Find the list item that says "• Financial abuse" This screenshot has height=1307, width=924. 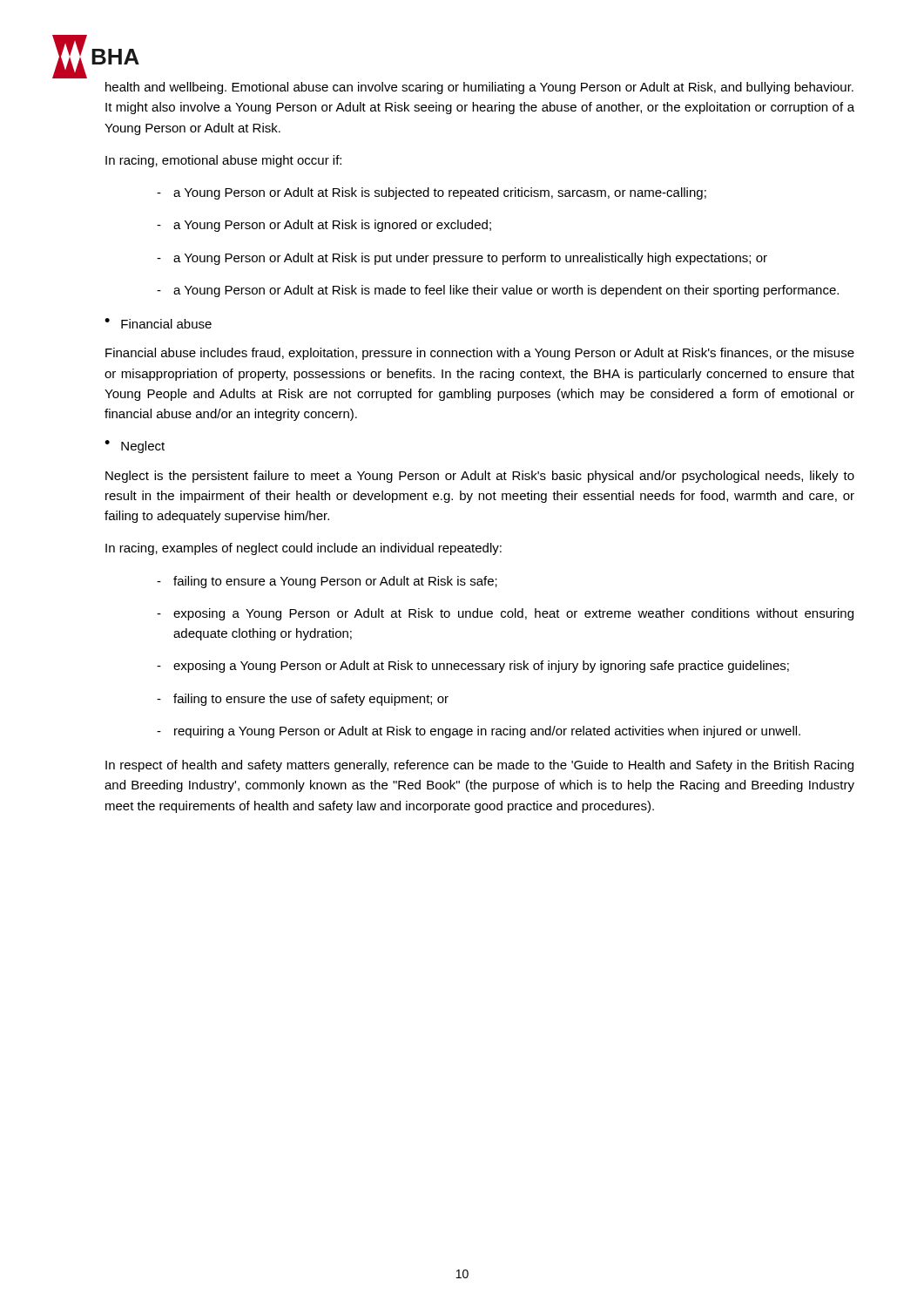(x=158, y=324)
